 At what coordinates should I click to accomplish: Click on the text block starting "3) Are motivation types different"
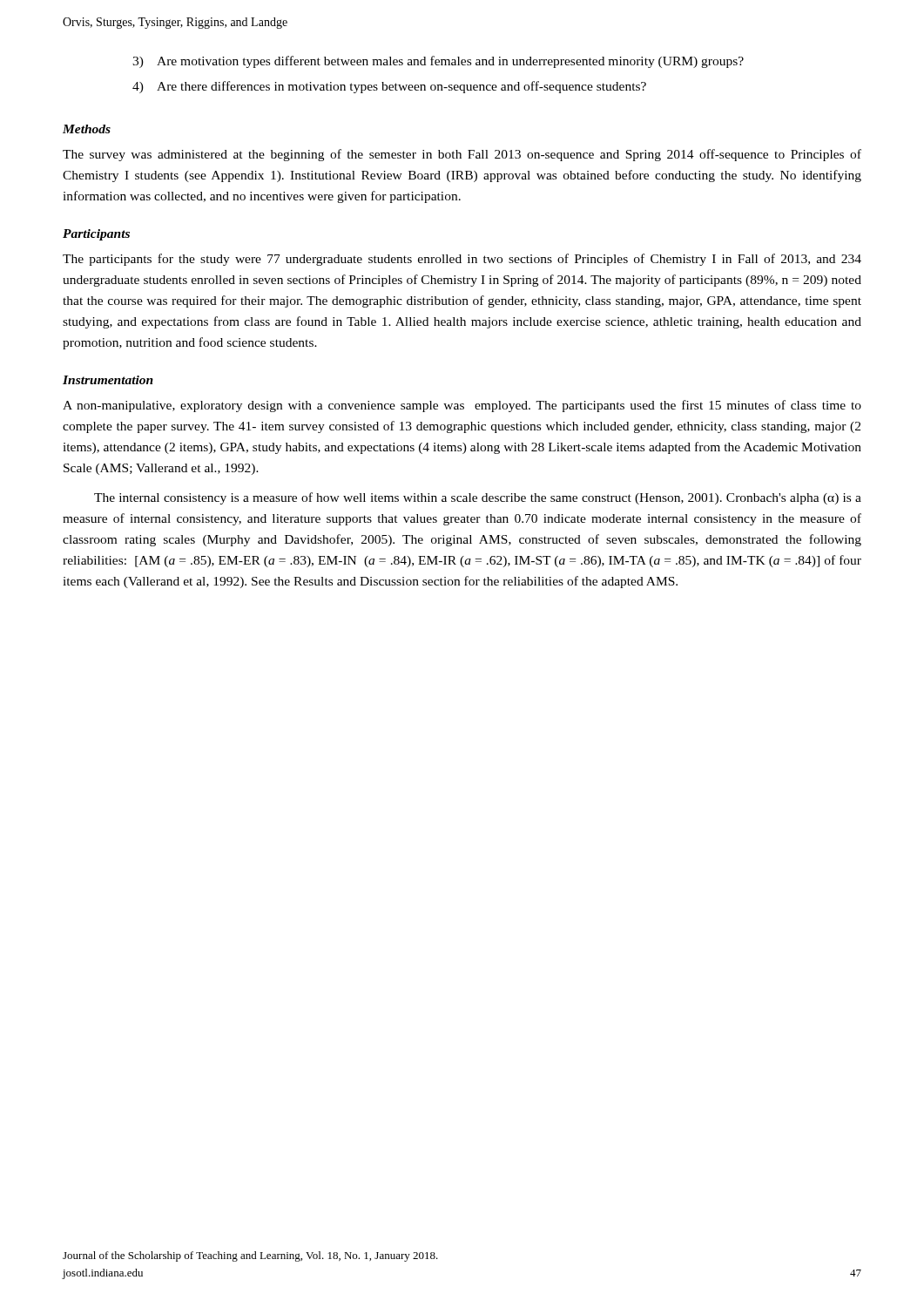click(x=497, y=61)
